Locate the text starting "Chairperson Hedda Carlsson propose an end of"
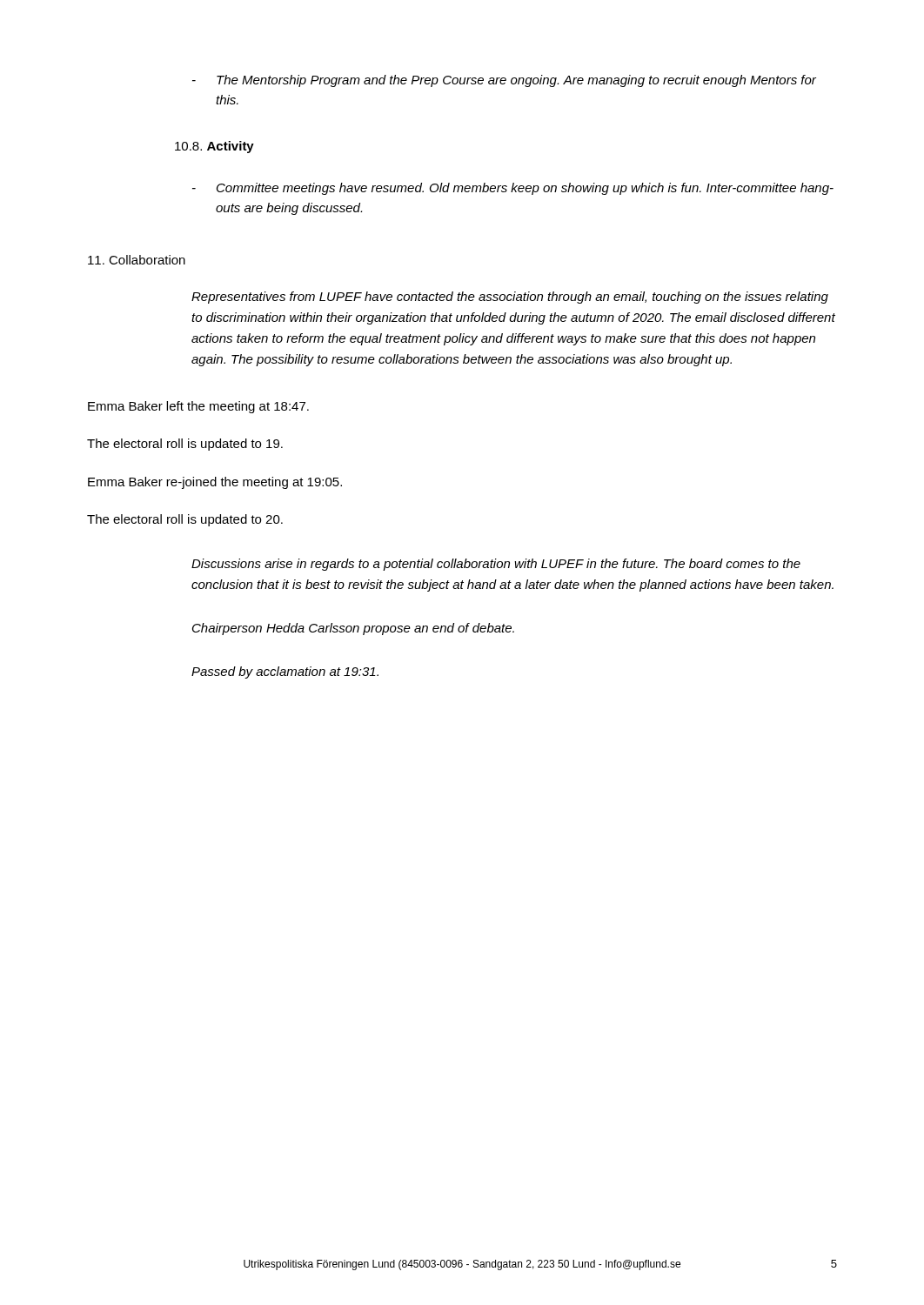Viewport: 924px width, 1305px height. pyautogui.click(x=354, y=628)
